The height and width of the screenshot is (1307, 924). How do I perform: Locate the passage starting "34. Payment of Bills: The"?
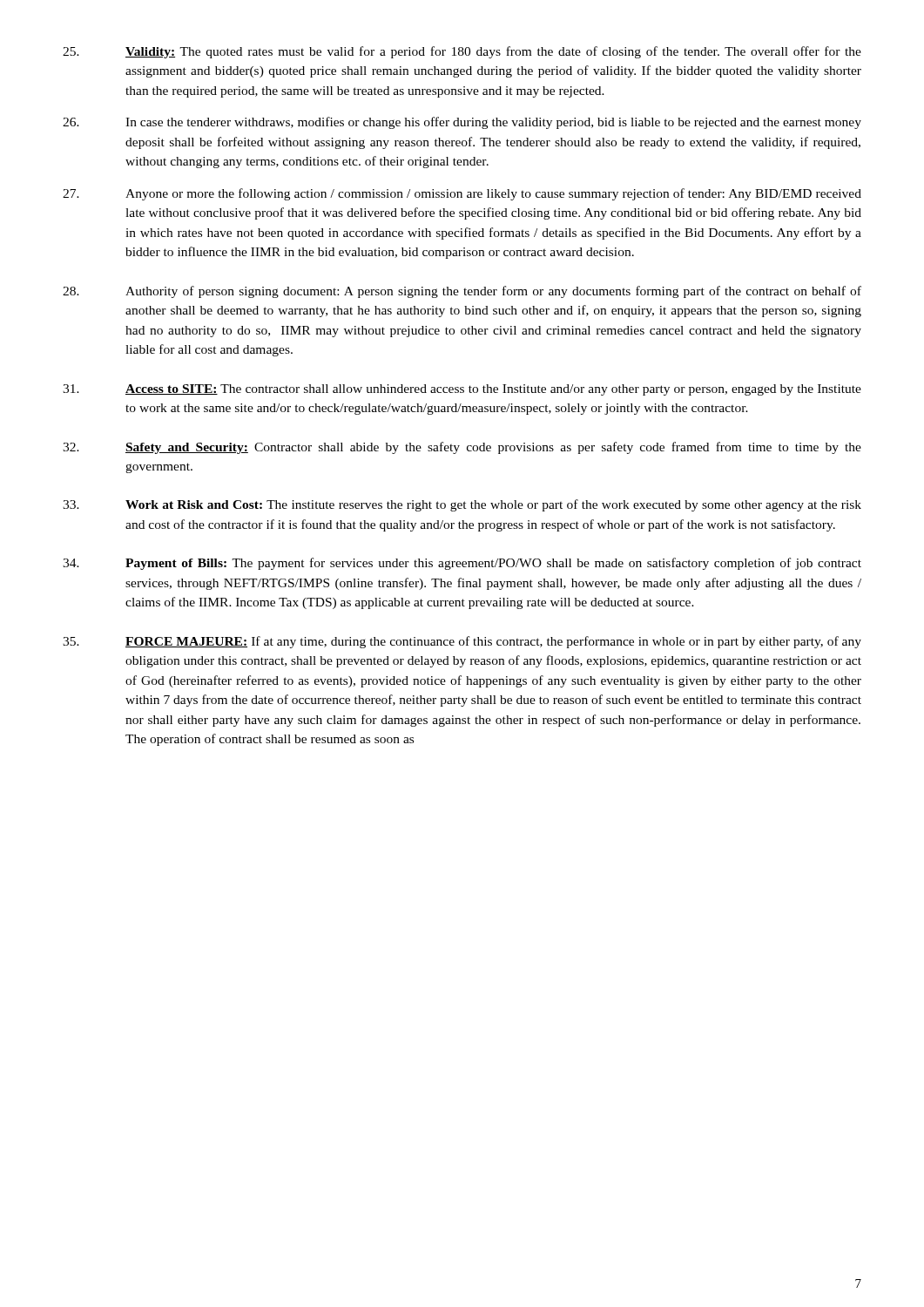462,583
